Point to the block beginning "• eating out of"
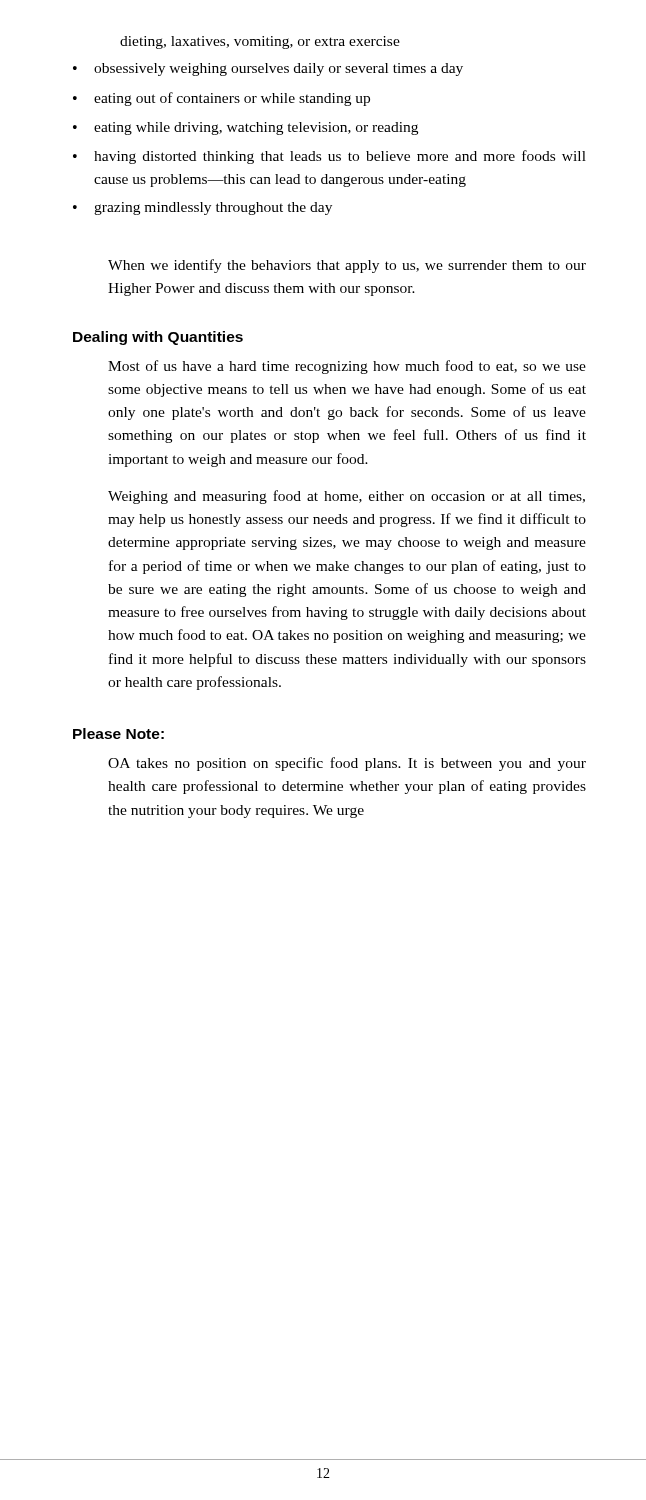Viewport: 646px width, 1500px height. coord(329,98)
